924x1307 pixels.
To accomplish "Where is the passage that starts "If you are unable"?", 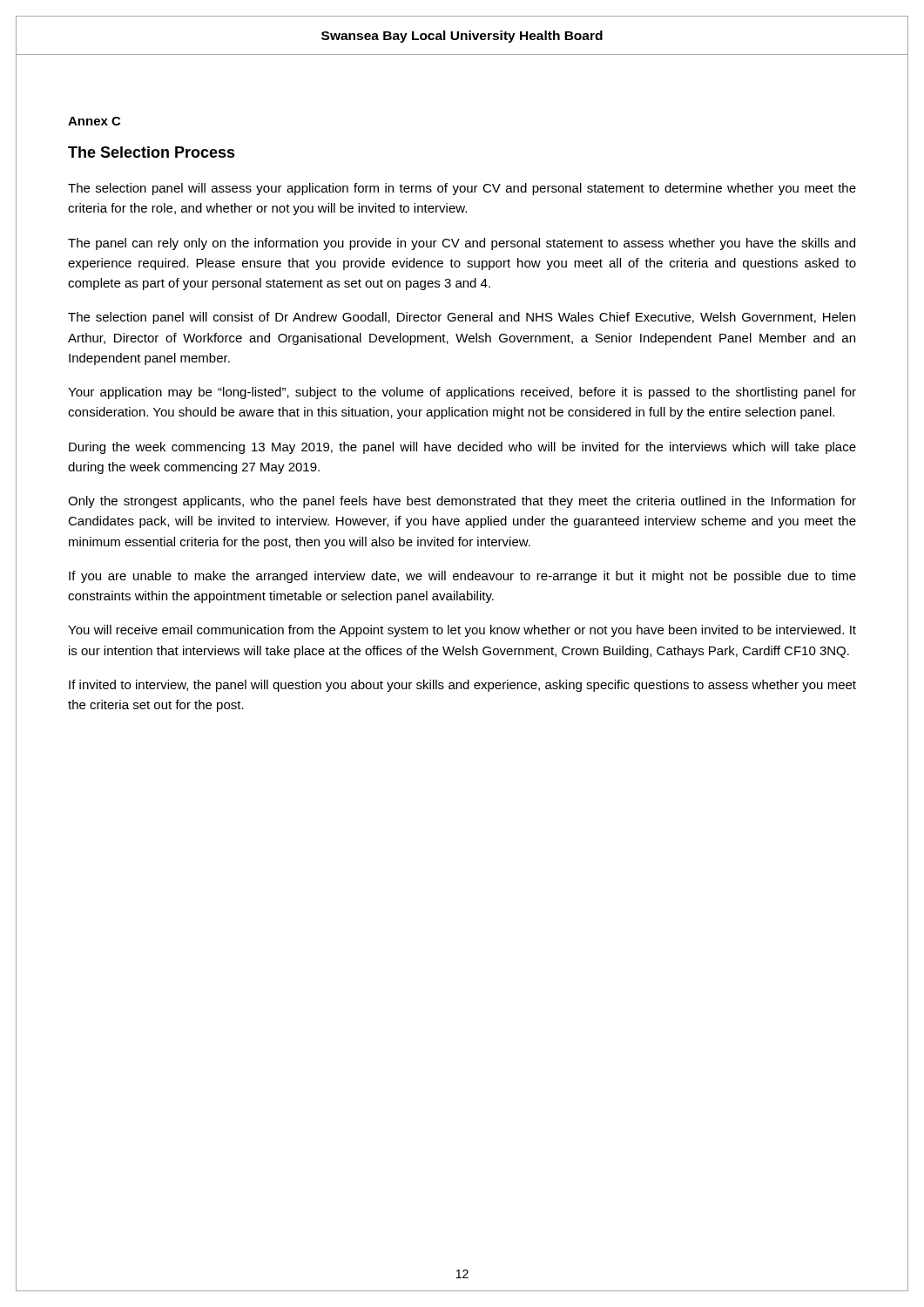I will click(462, 585).
